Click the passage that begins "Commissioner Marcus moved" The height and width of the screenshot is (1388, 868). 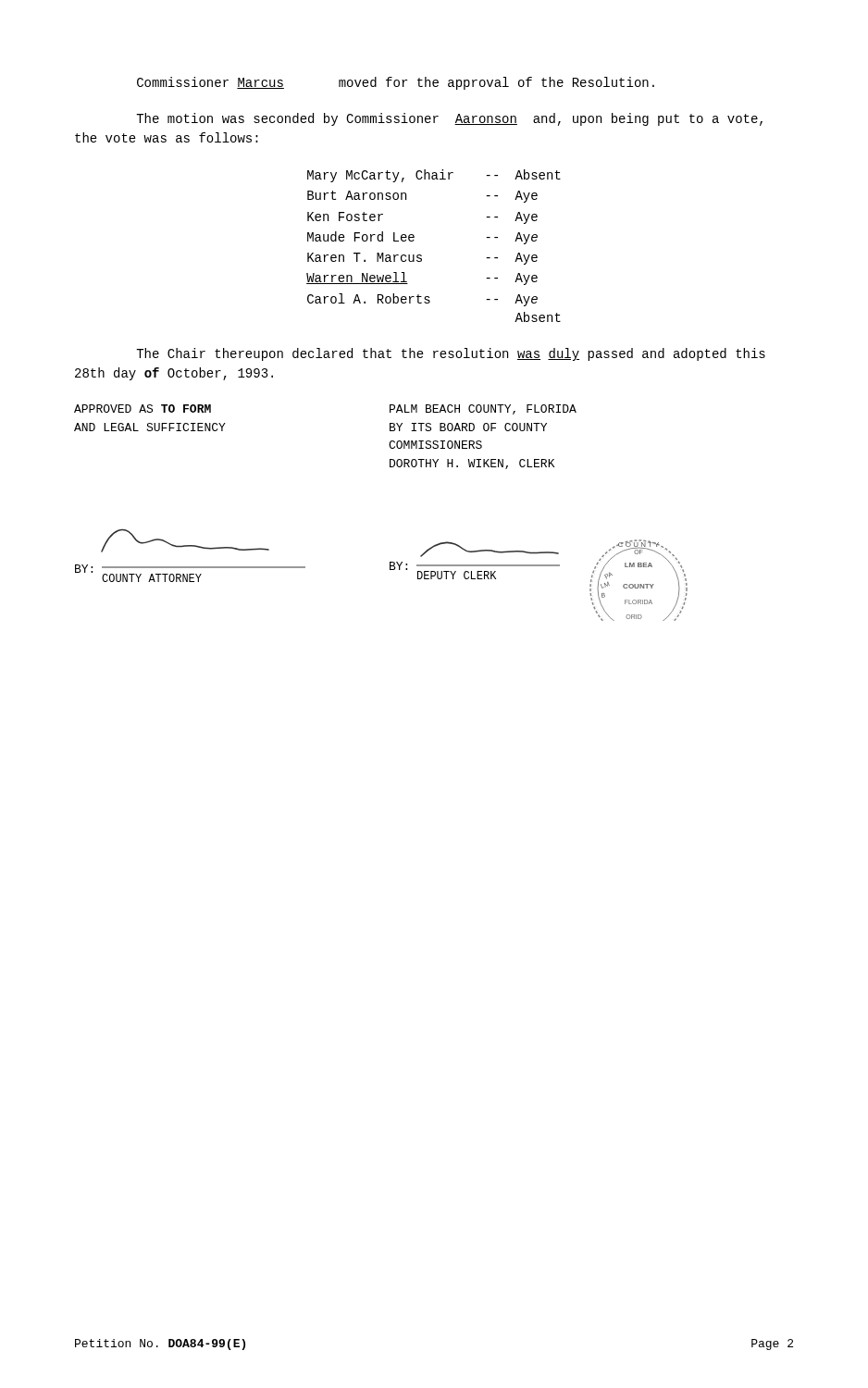(366, 83)
